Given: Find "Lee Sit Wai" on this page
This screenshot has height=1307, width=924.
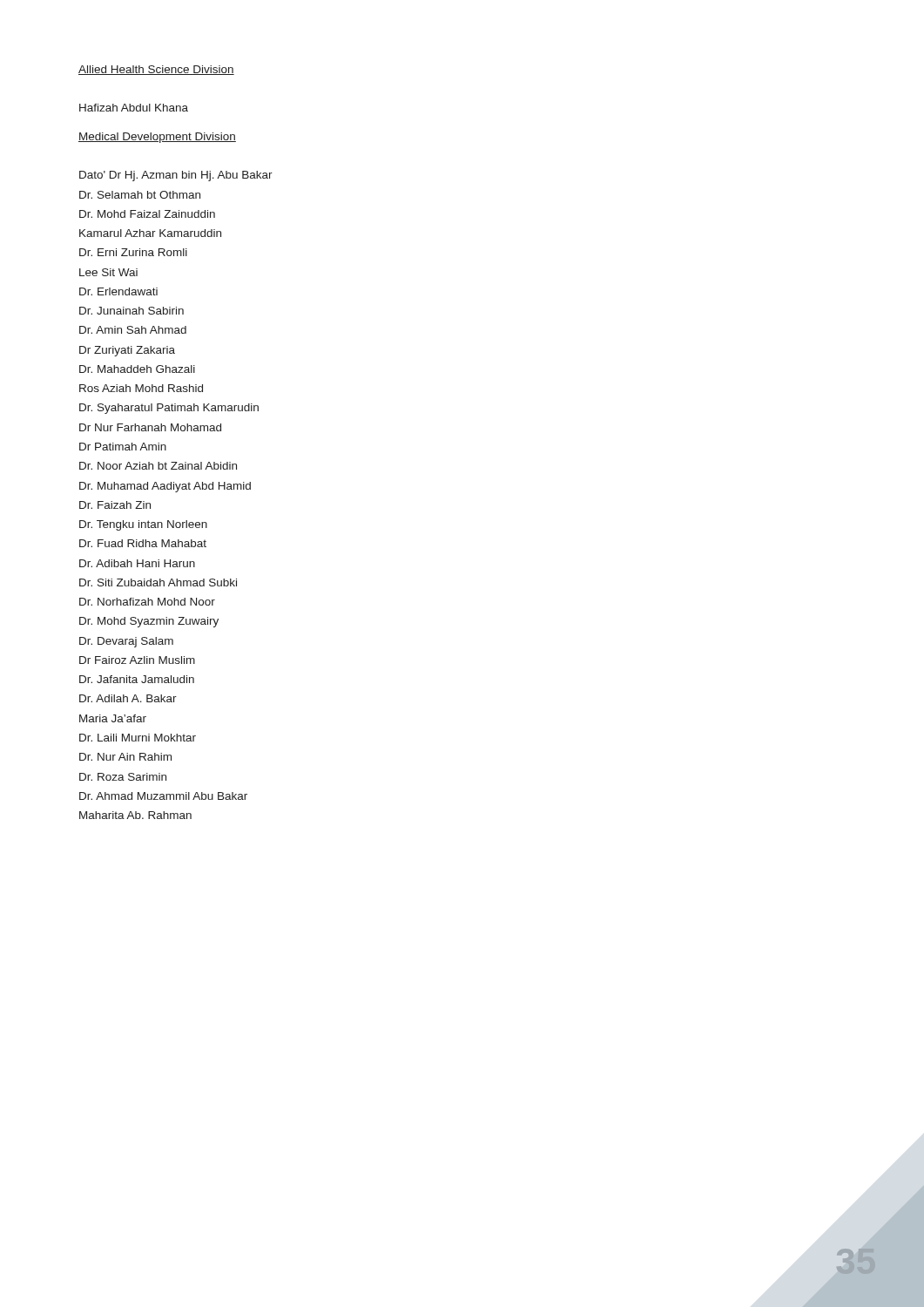Looking at the screenshot, I should tap(108, 272).
